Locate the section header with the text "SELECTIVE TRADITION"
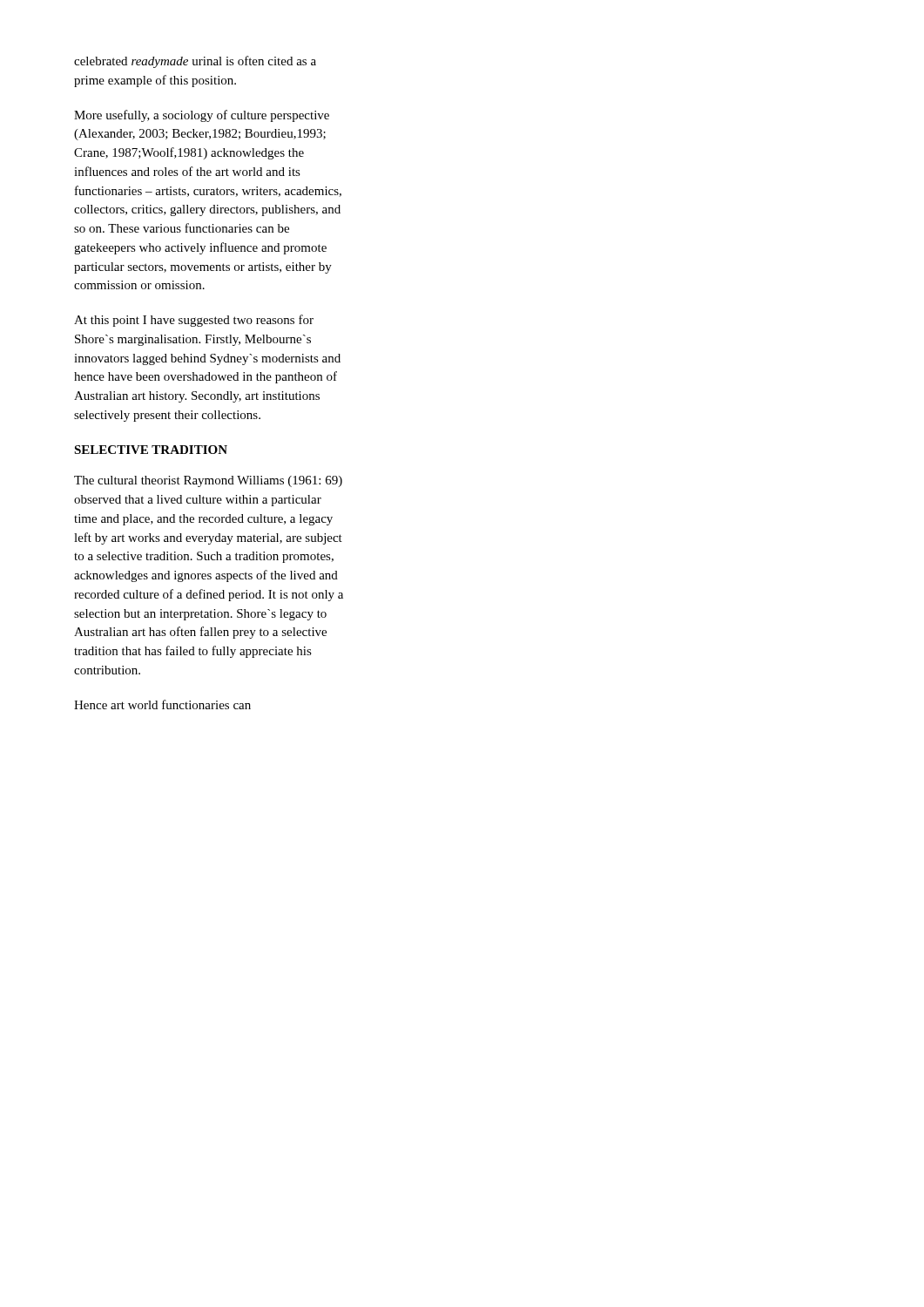The image size is (924, 1307). (x=151, y=449)
